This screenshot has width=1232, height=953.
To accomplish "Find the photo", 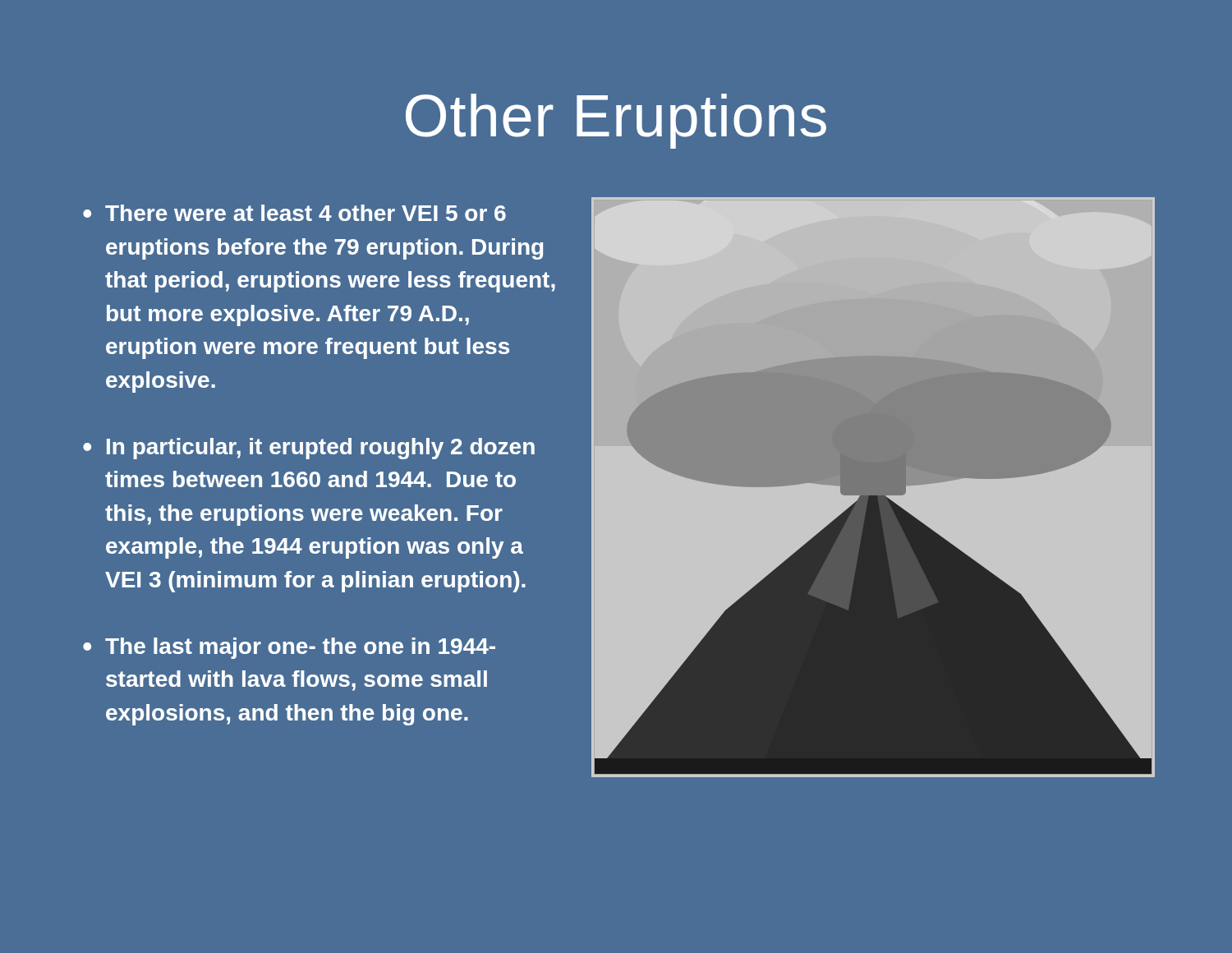I will coord(873,487).
